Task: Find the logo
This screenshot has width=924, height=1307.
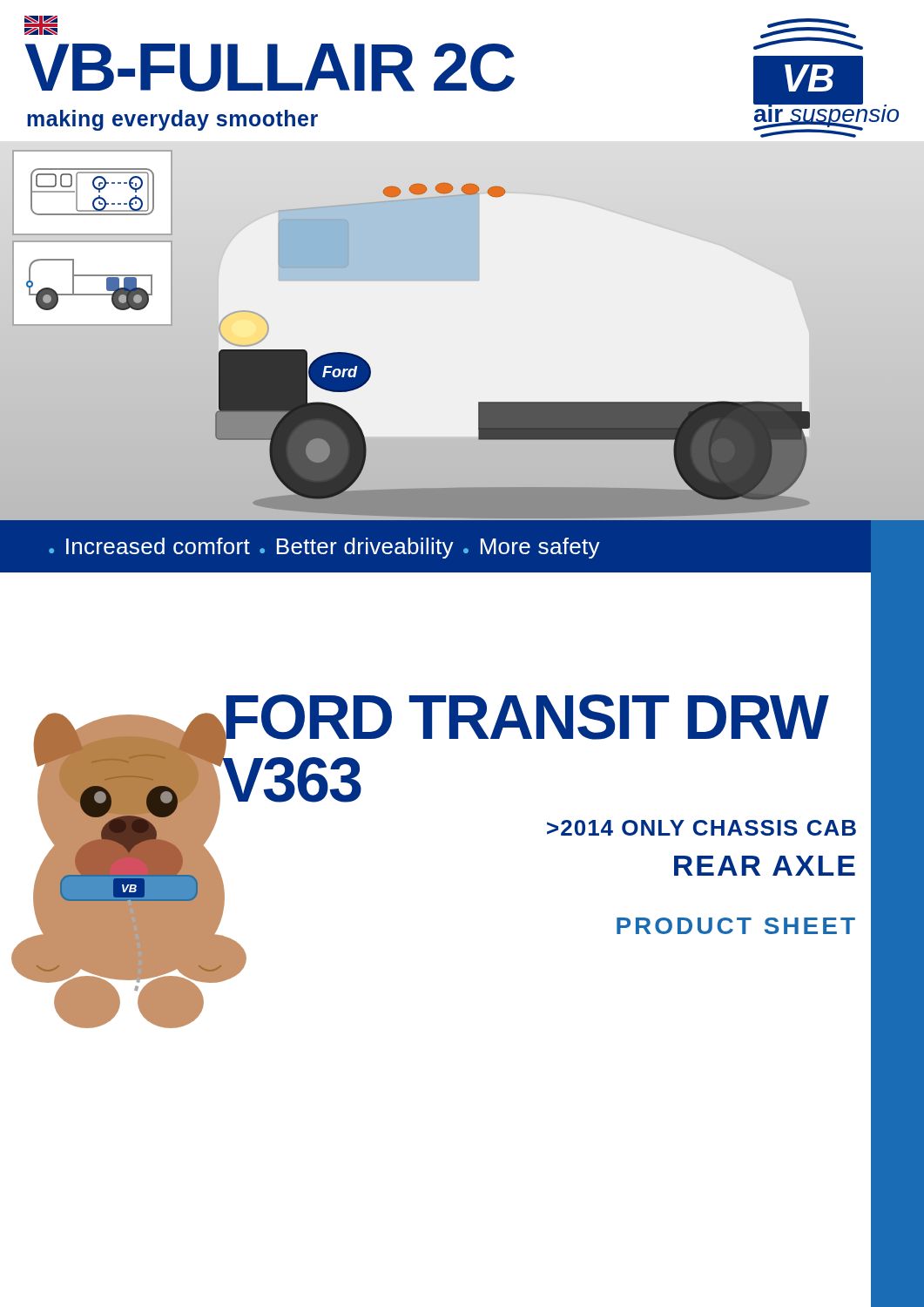Action: (x=808, y=72)
